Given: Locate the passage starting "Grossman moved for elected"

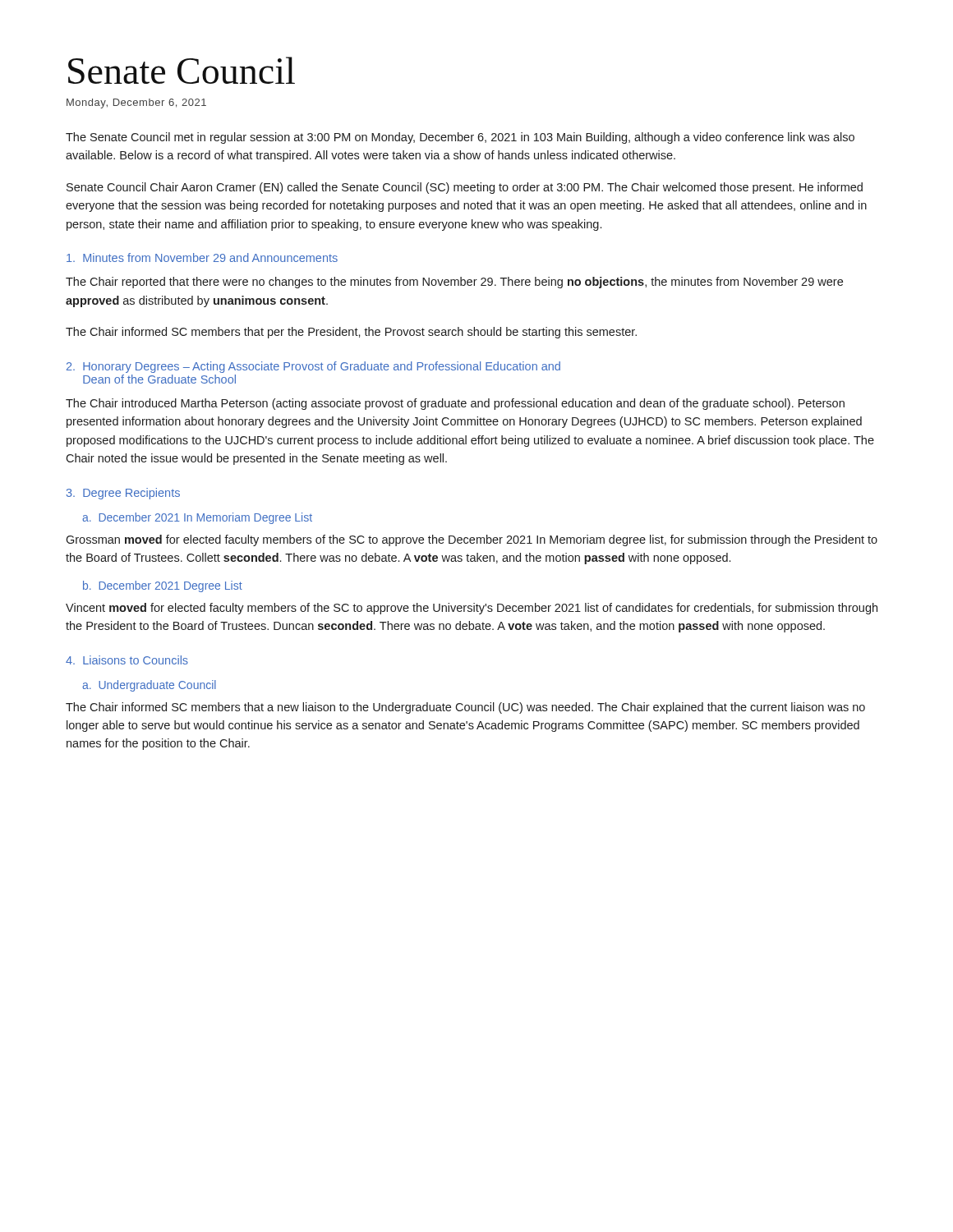Looking at the screenshot, I should [472, 549].
